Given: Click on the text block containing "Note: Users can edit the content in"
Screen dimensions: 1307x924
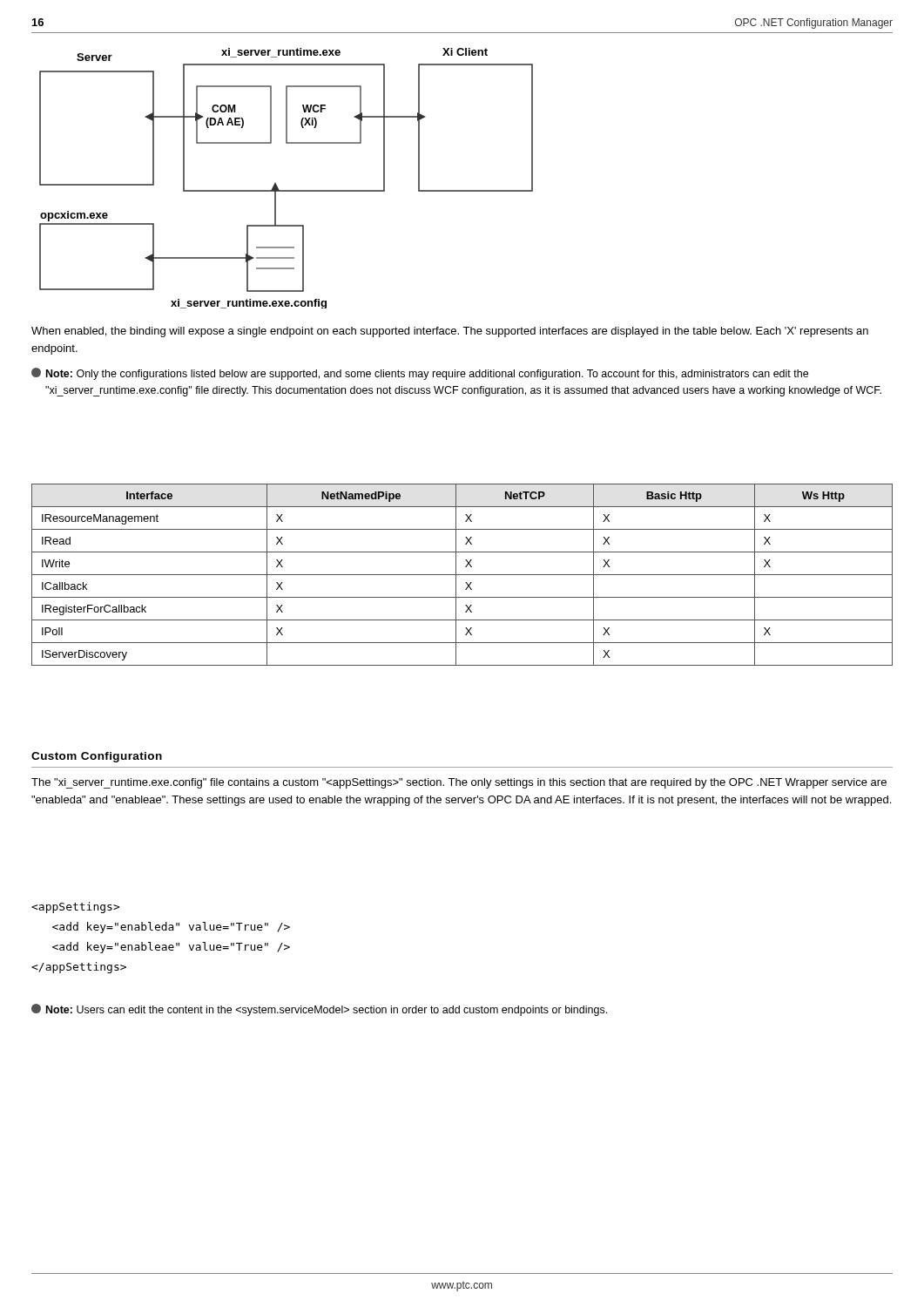Looking at the screenshot, I should click(320, 1011).
